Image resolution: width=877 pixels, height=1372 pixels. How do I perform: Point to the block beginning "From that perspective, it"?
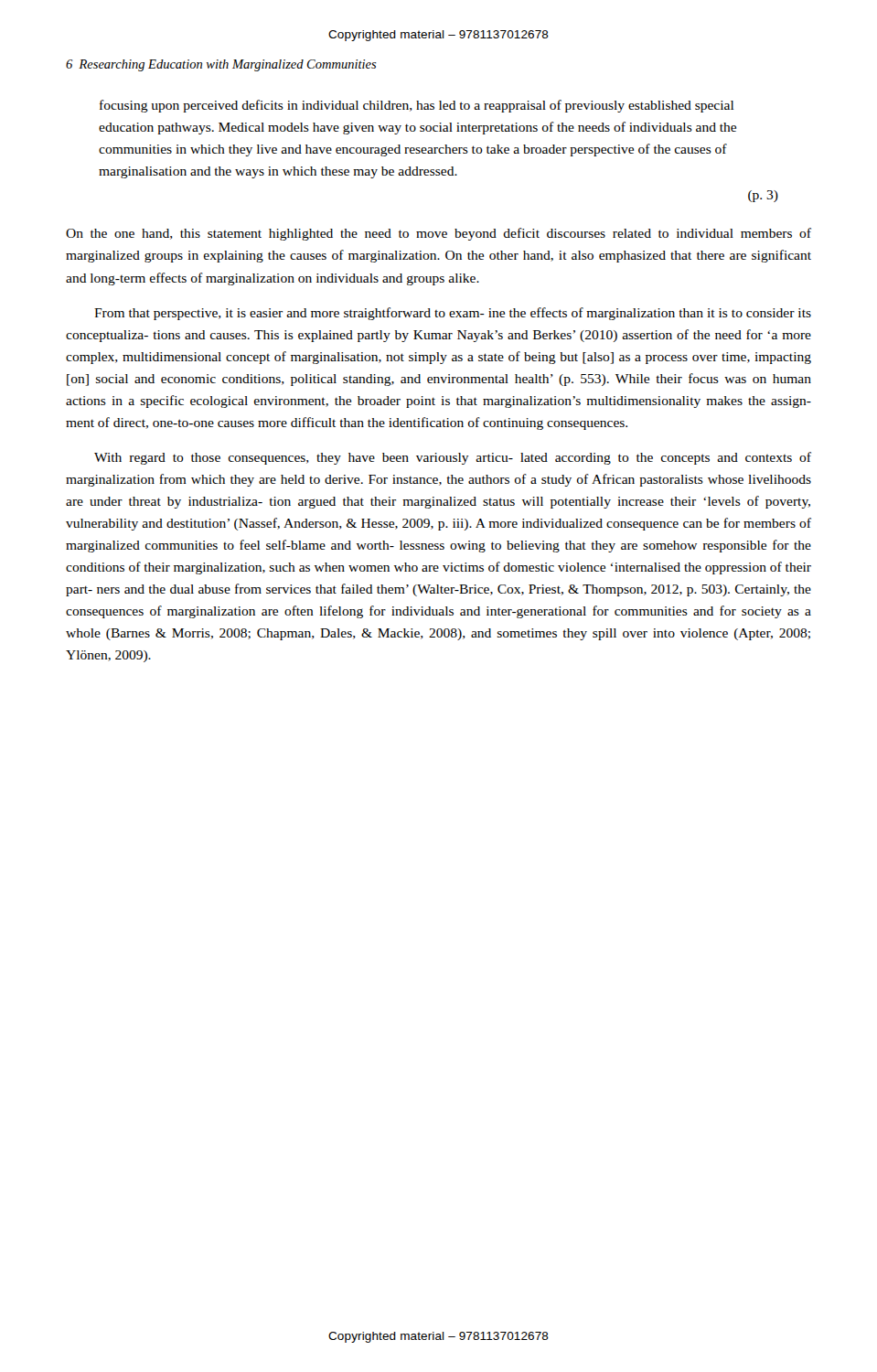(x=438, y=367)
